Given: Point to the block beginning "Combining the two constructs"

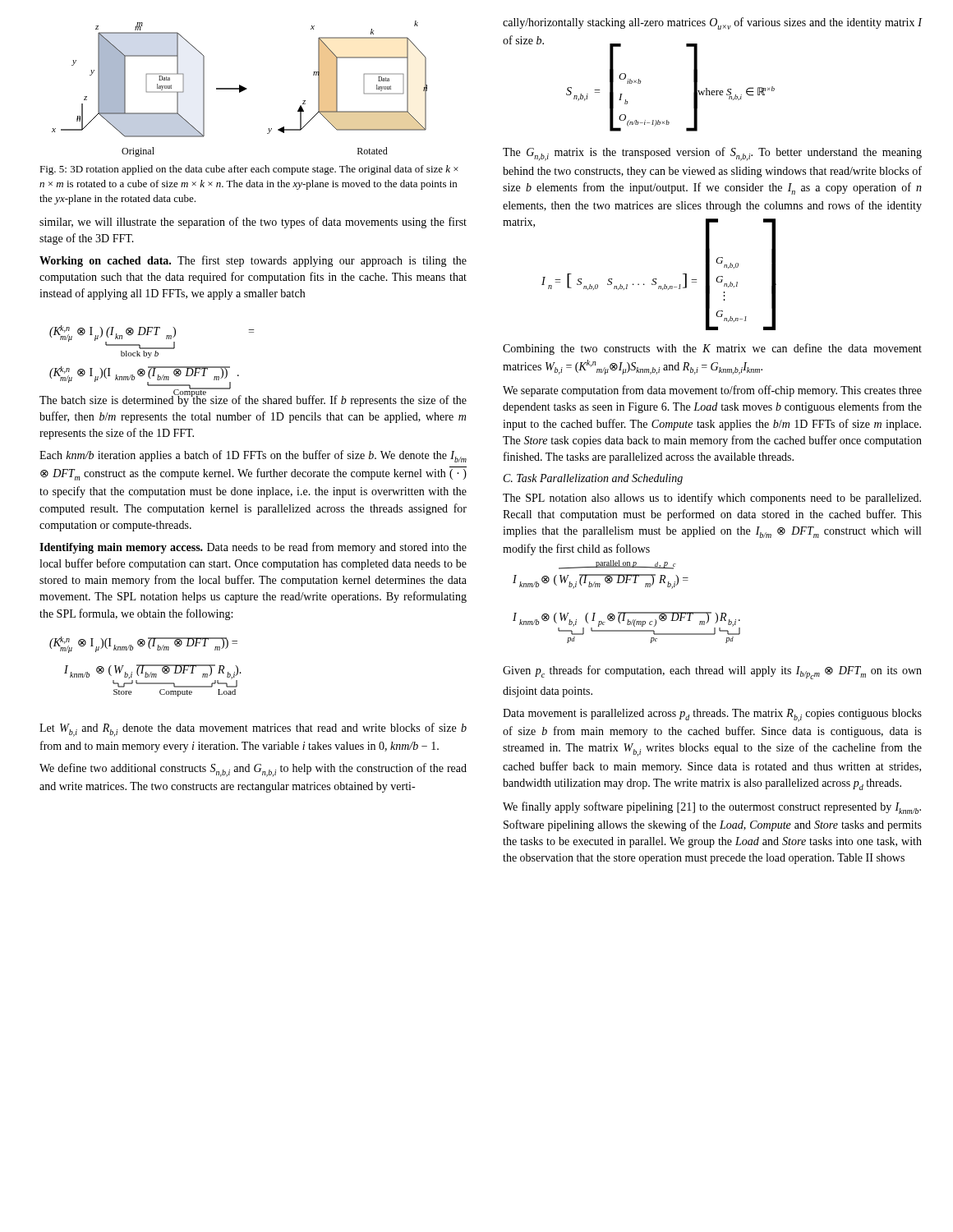Looking at the screenshot, I should 712,359.
